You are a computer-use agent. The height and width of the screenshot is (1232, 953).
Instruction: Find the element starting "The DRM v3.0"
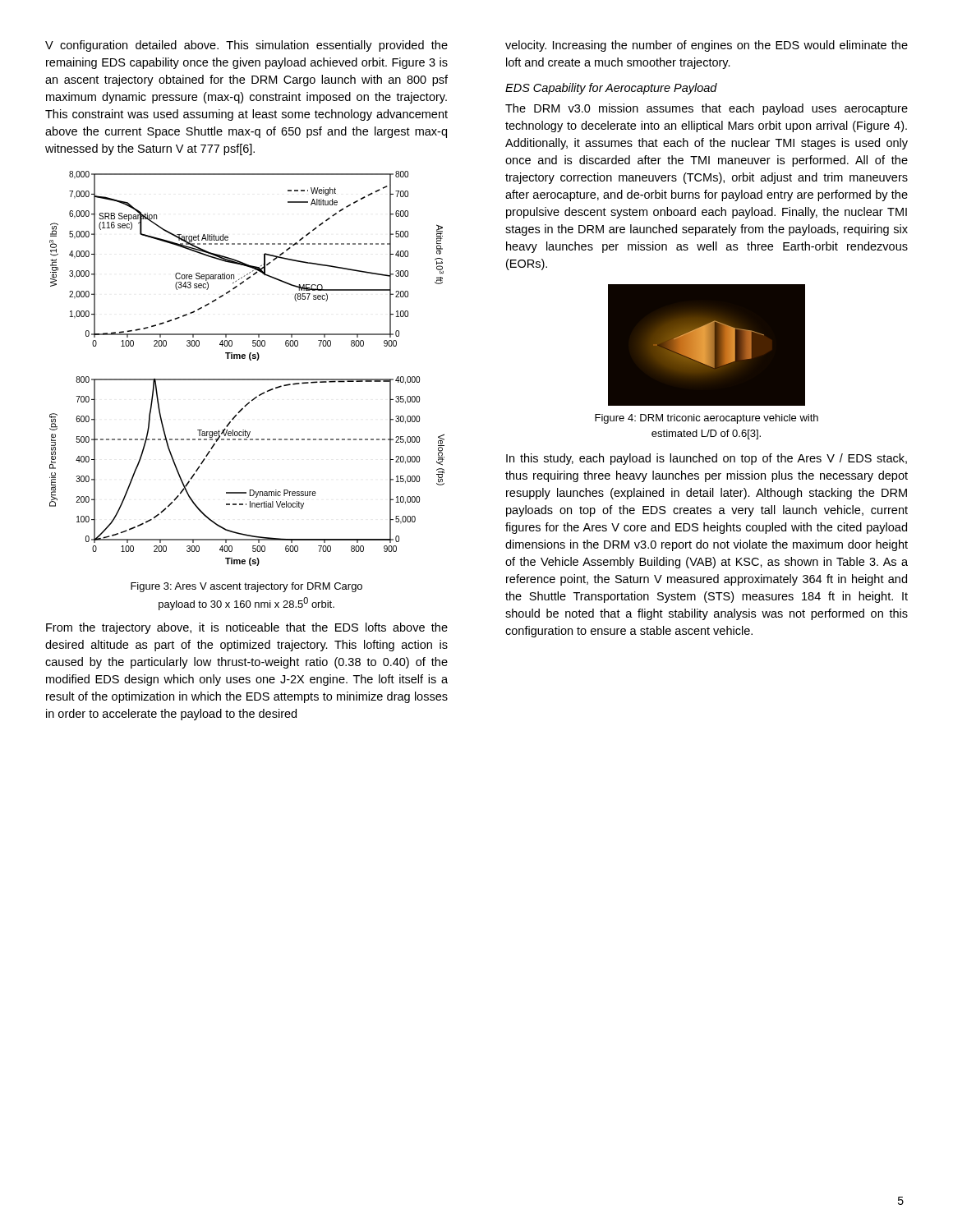[707, 186]
